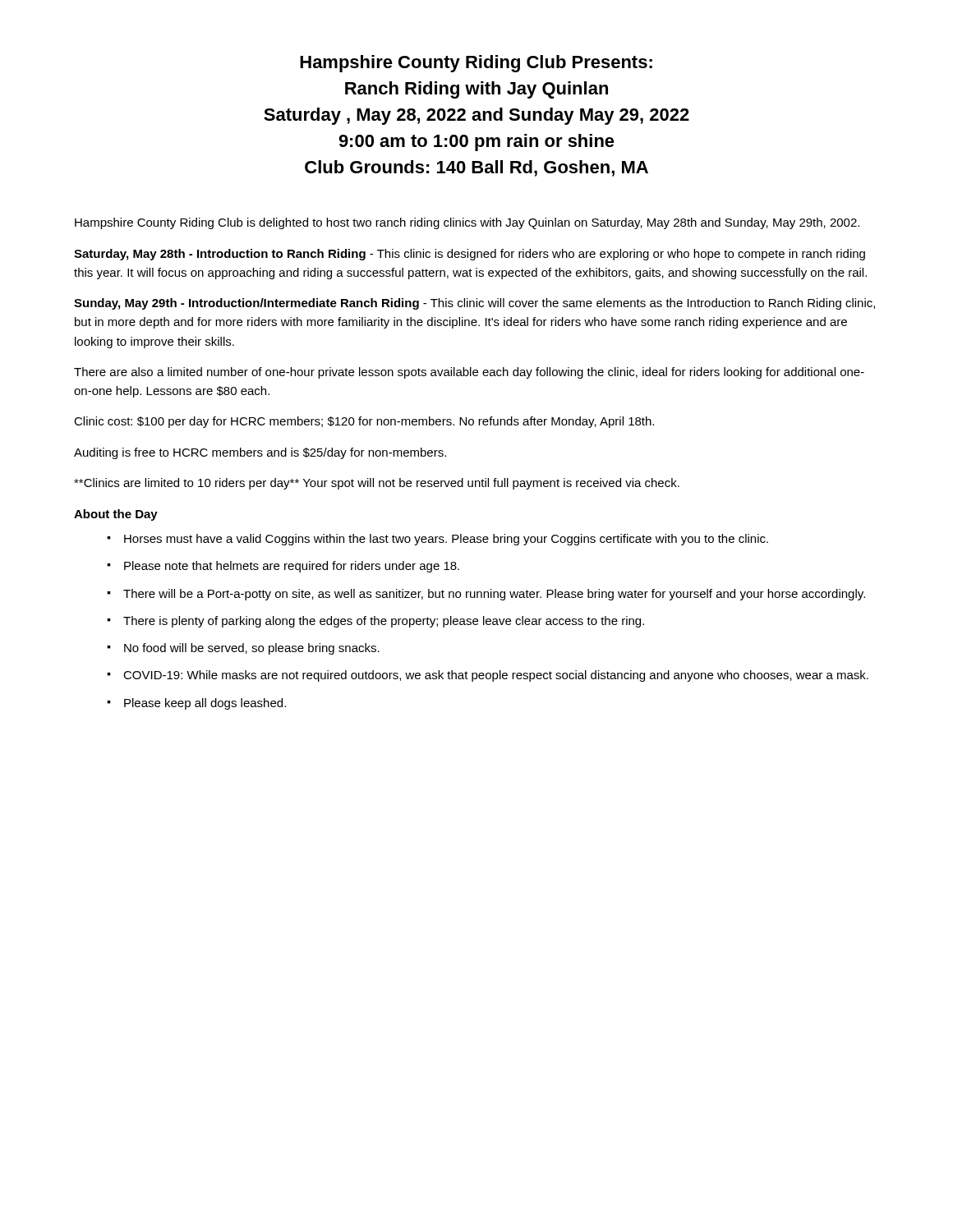Click on the text block with the text "Hampshire County Riding"
953x1232 pixels.
[x=467, y=223]
